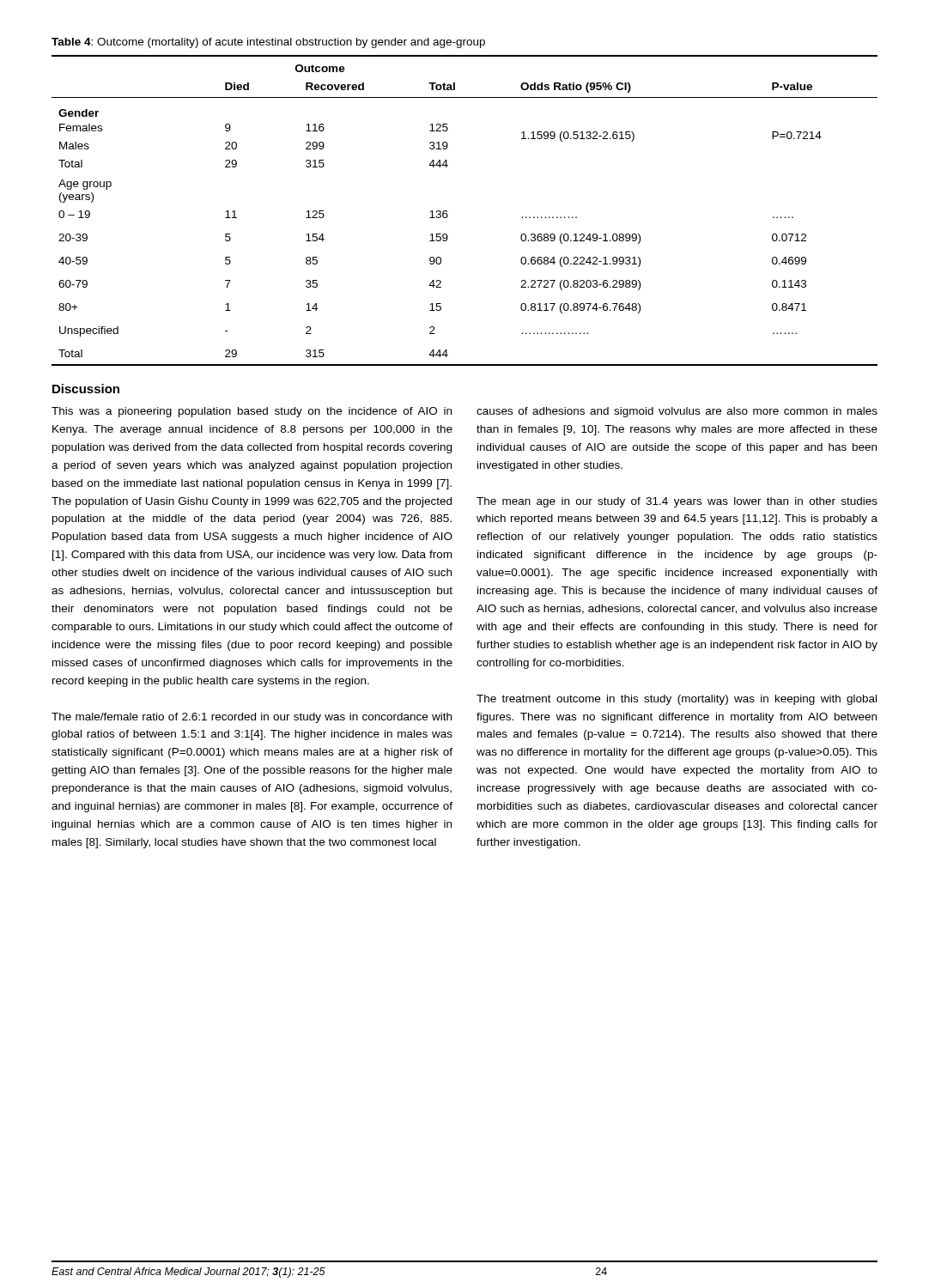Click the passage that begins "This was a pioneering population"
The image size is (929, 1288).
point(252,627)
